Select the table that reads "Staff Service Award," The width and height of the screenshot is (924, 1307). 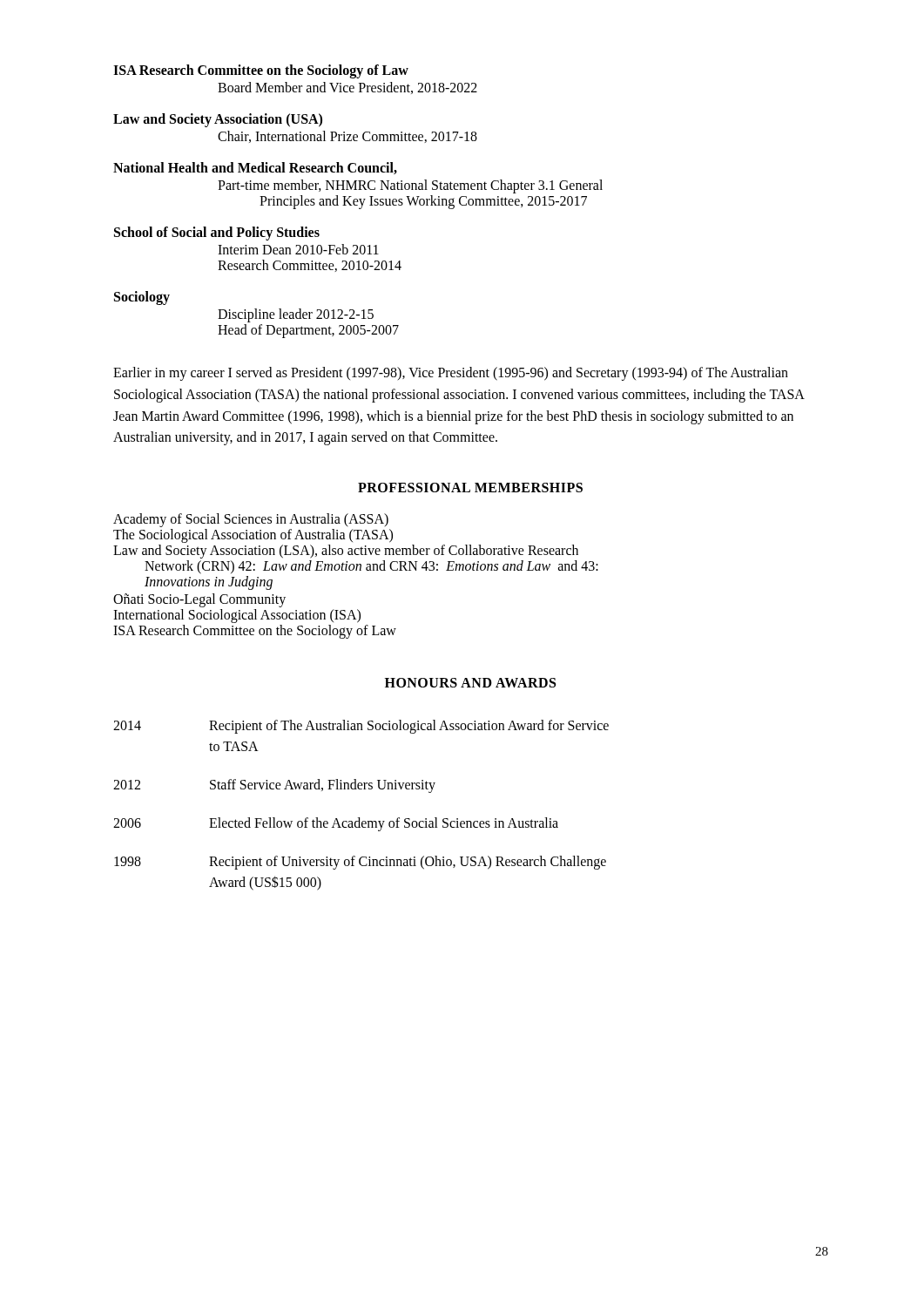coord(471,804)
